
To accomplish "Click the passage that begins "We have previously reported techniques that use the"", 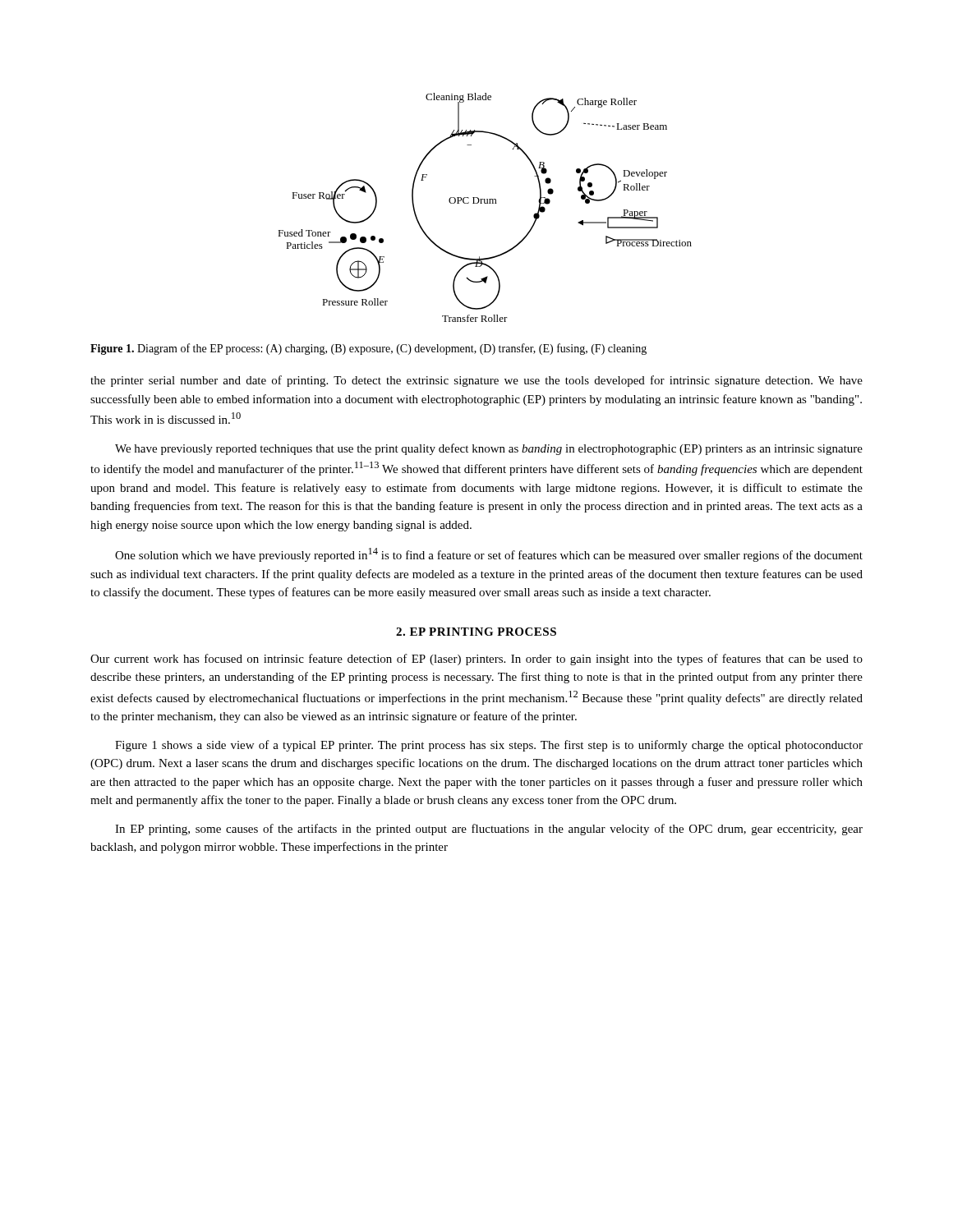I will point(476,487).
